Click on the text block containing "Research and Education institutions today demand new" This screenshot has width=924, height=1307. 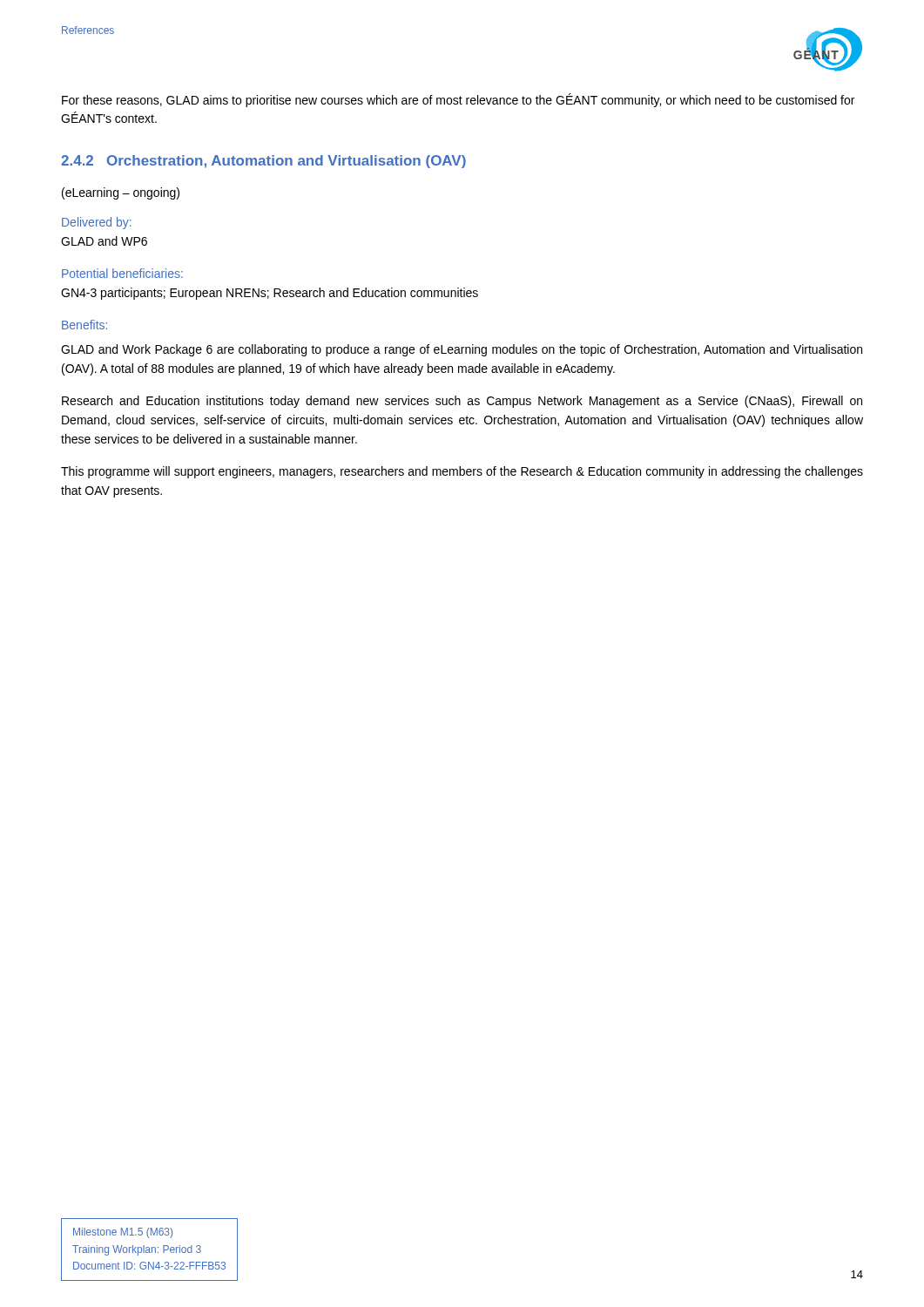click(x=462, y=420)
